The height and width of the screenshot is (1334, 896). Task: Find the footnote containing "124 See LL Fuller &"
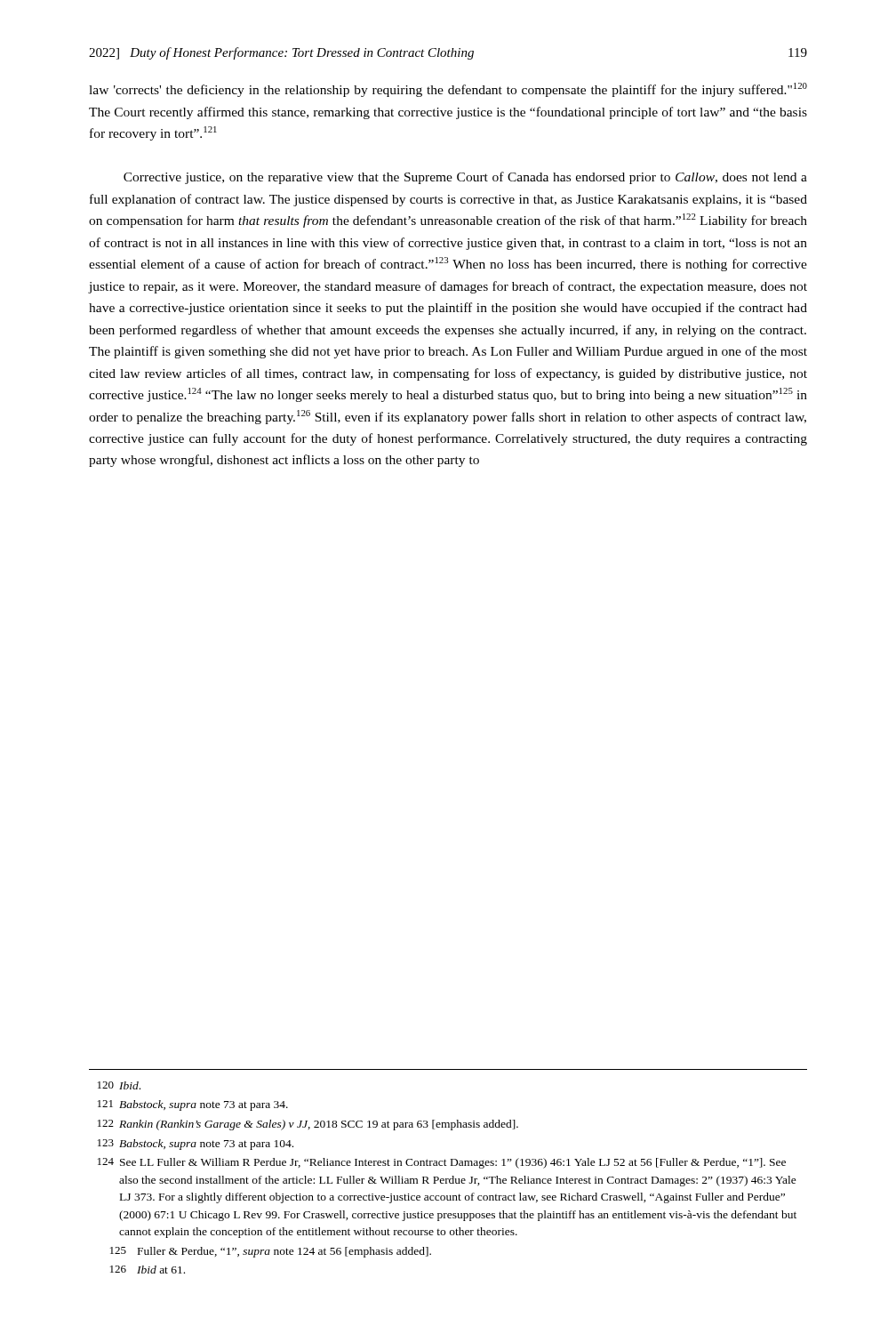tap(448, 1197)
